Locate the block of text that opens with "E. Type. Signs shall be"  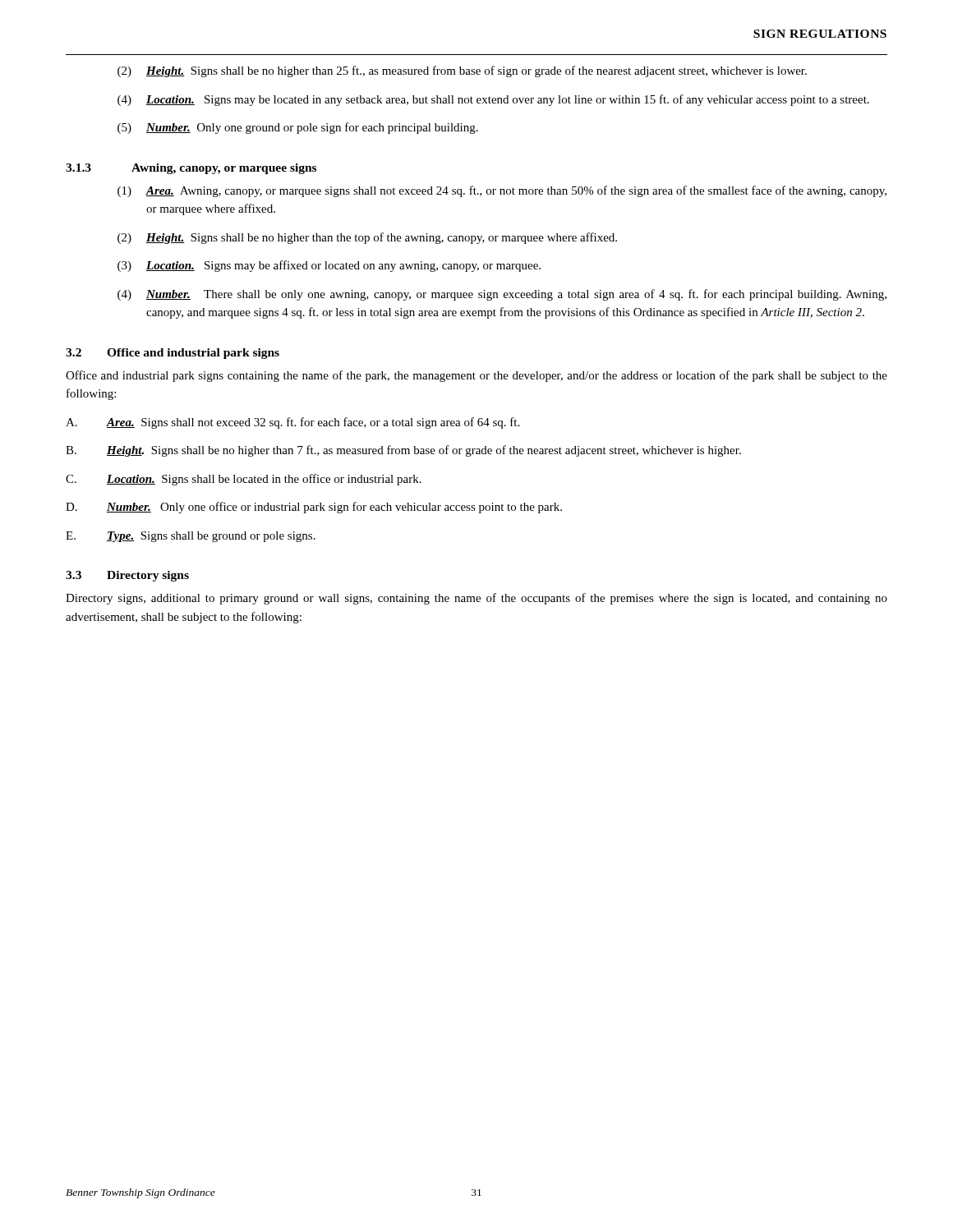(191, 537)
